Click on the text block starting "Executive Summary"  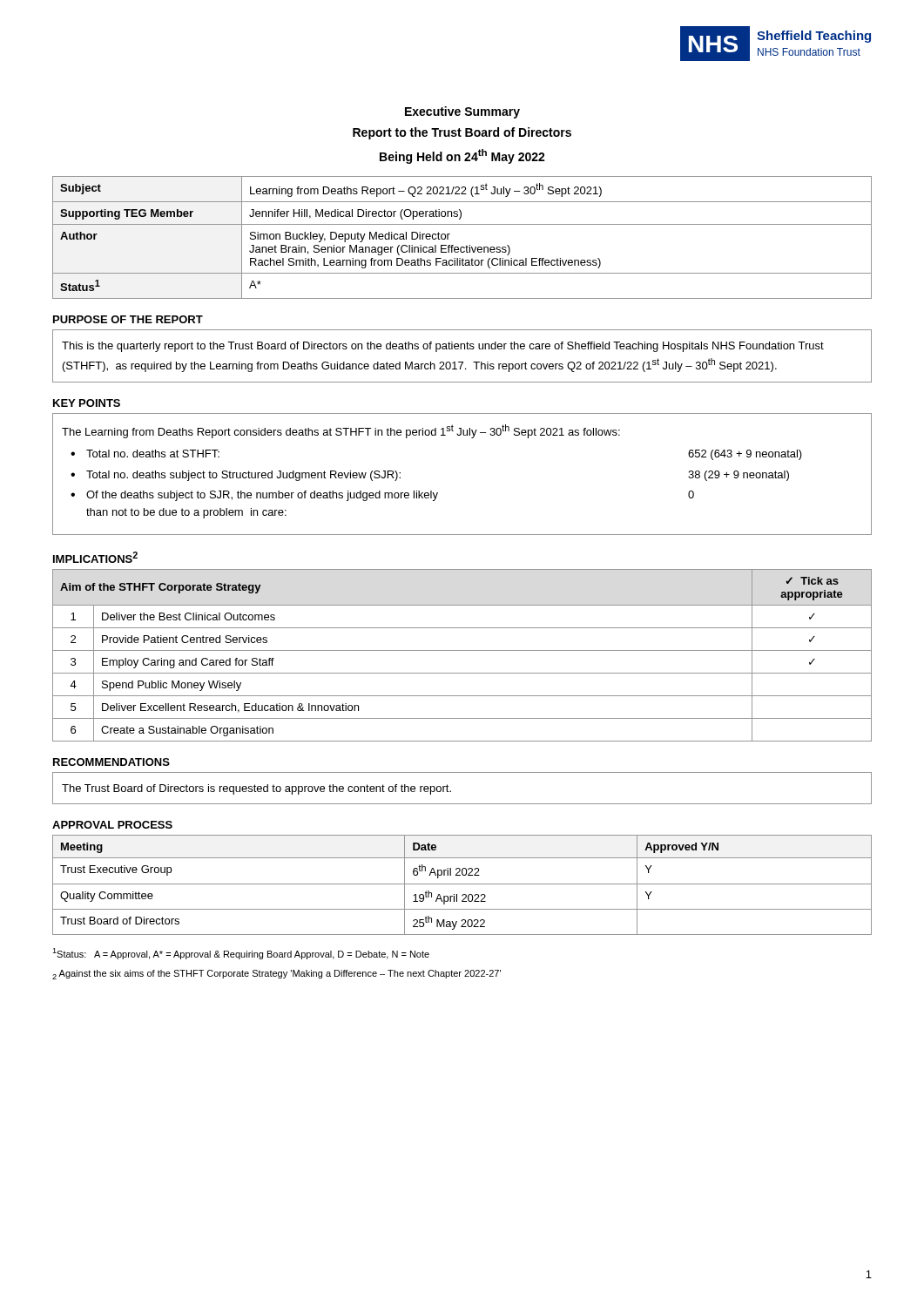462,112
